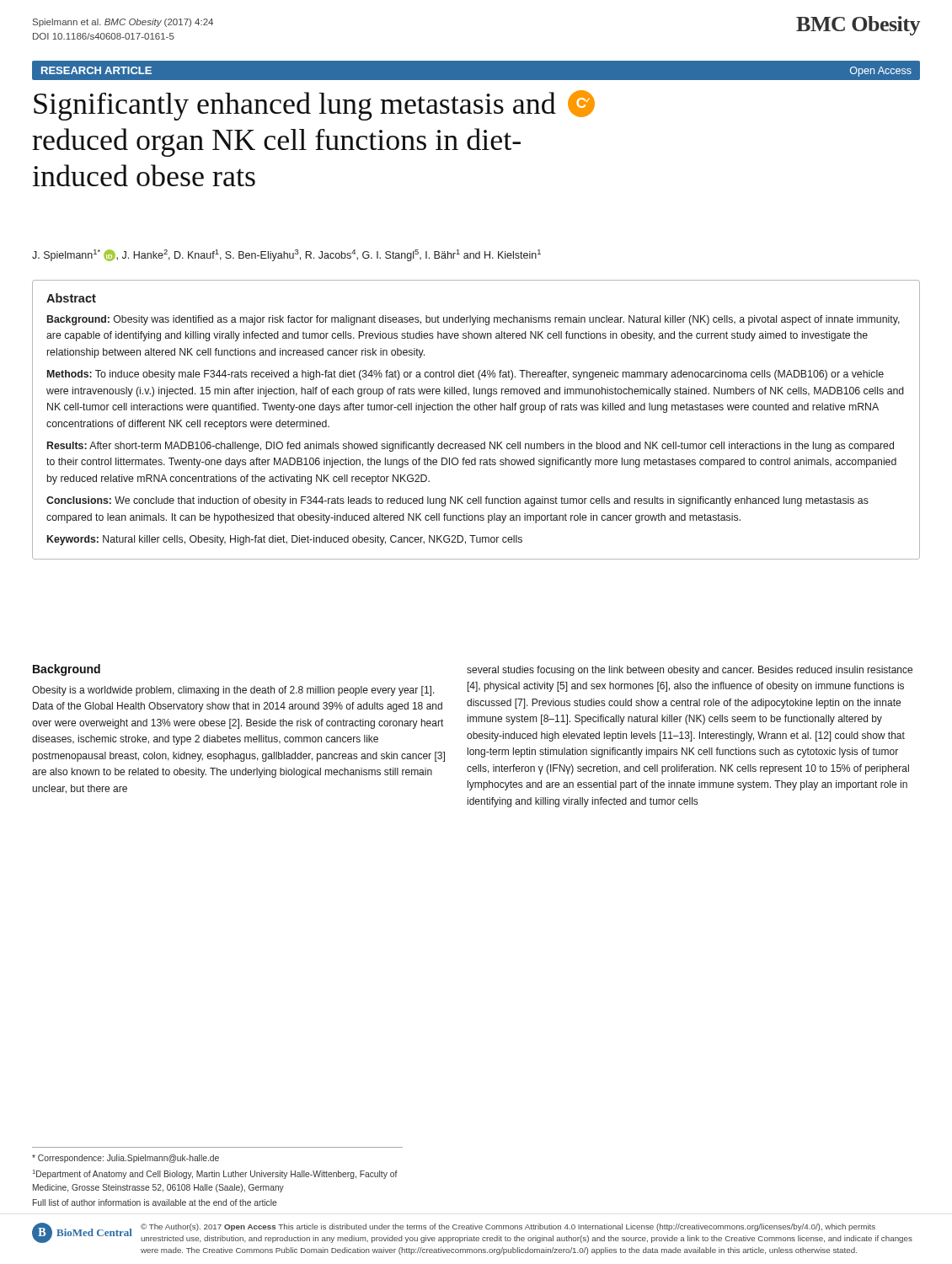Screen dimensions: 1264x952
Task: Click where it says "RESEARCH ARTICLE"
Action: point(96,70)
